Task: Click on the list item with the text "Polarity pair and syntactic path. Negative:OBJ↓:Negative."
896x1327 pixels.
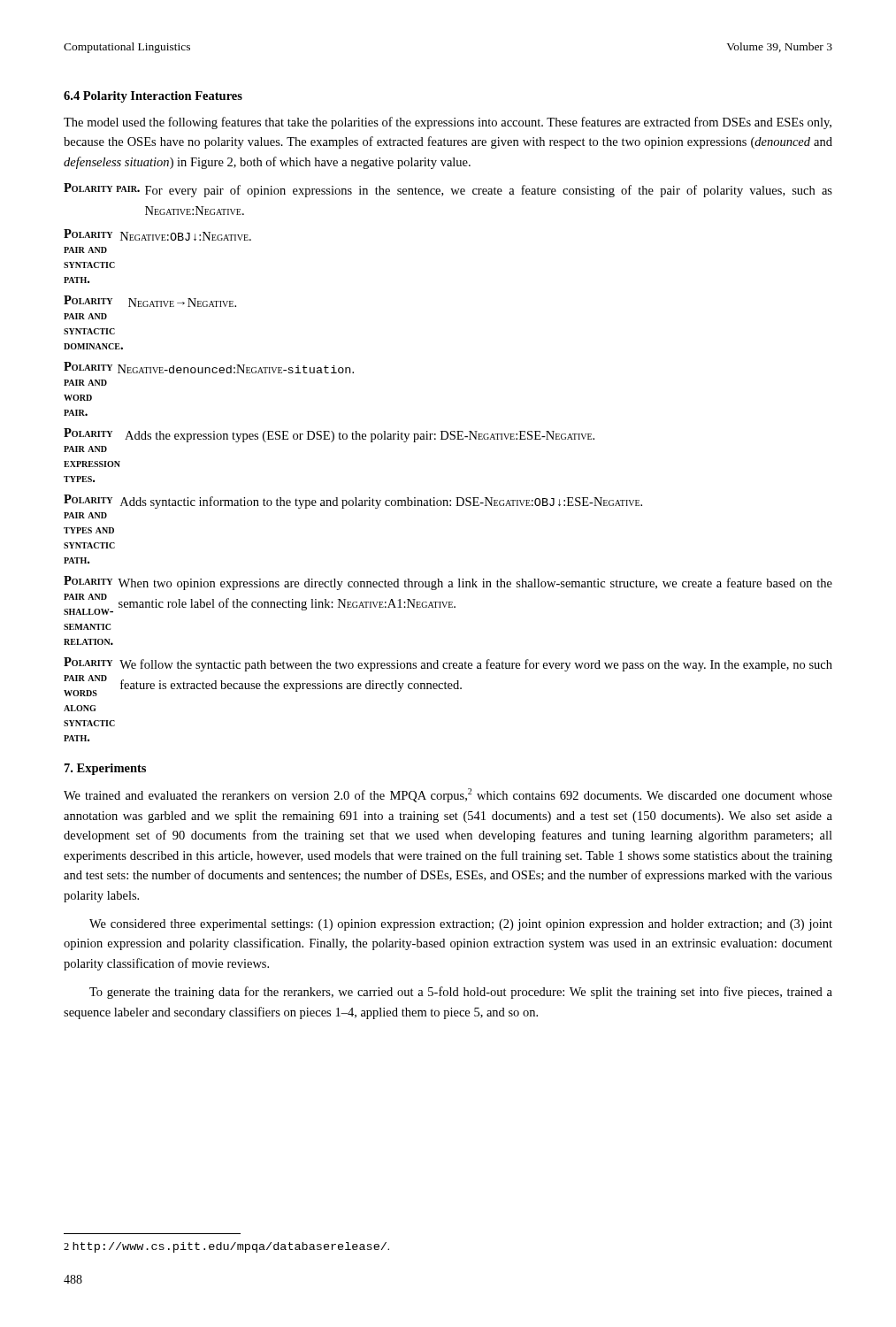Action: (157, 235)
